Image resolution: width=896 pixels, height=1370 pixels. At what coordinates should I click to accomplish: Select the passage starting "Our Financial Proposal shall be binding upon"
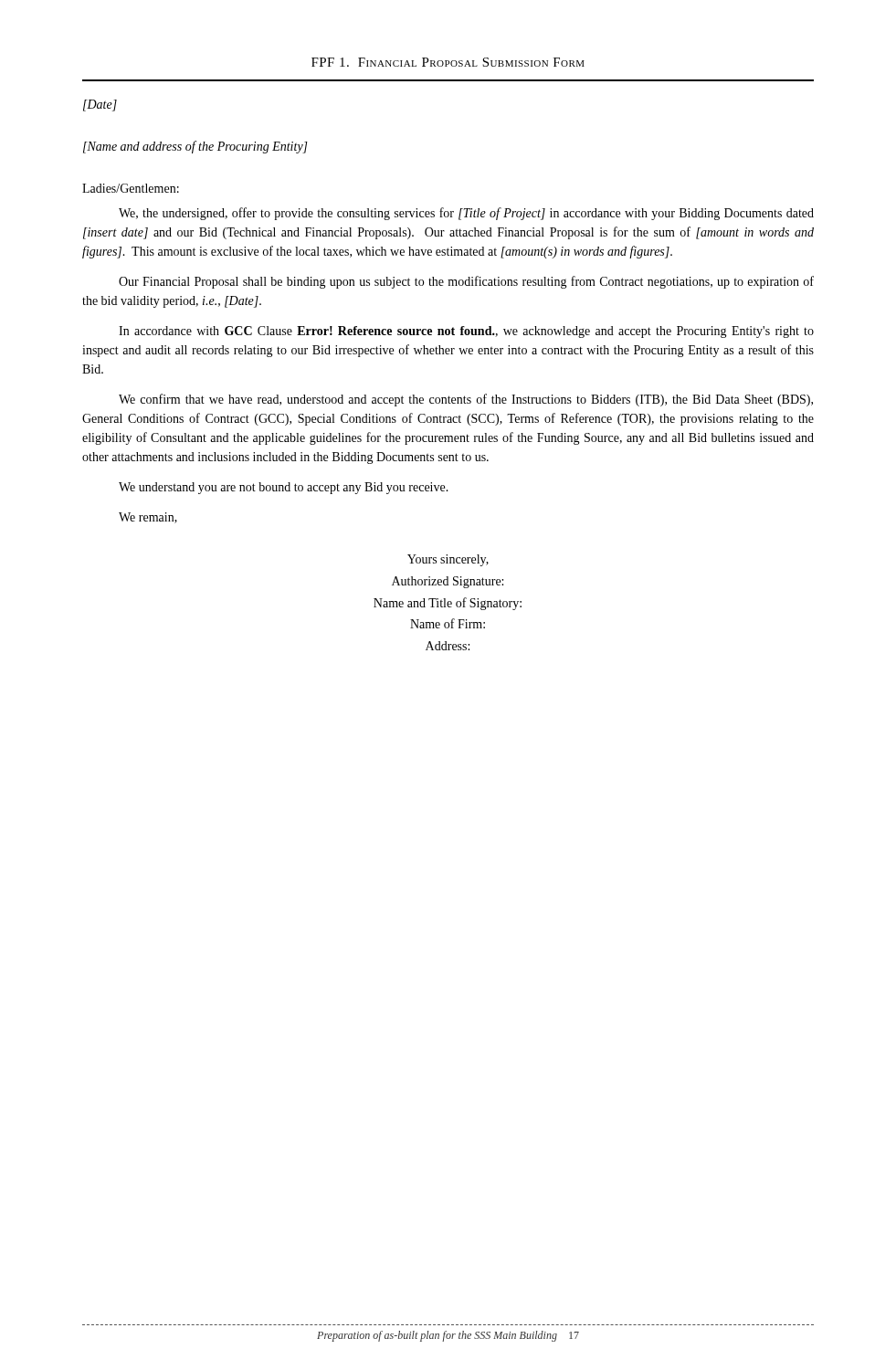point(448,291)
